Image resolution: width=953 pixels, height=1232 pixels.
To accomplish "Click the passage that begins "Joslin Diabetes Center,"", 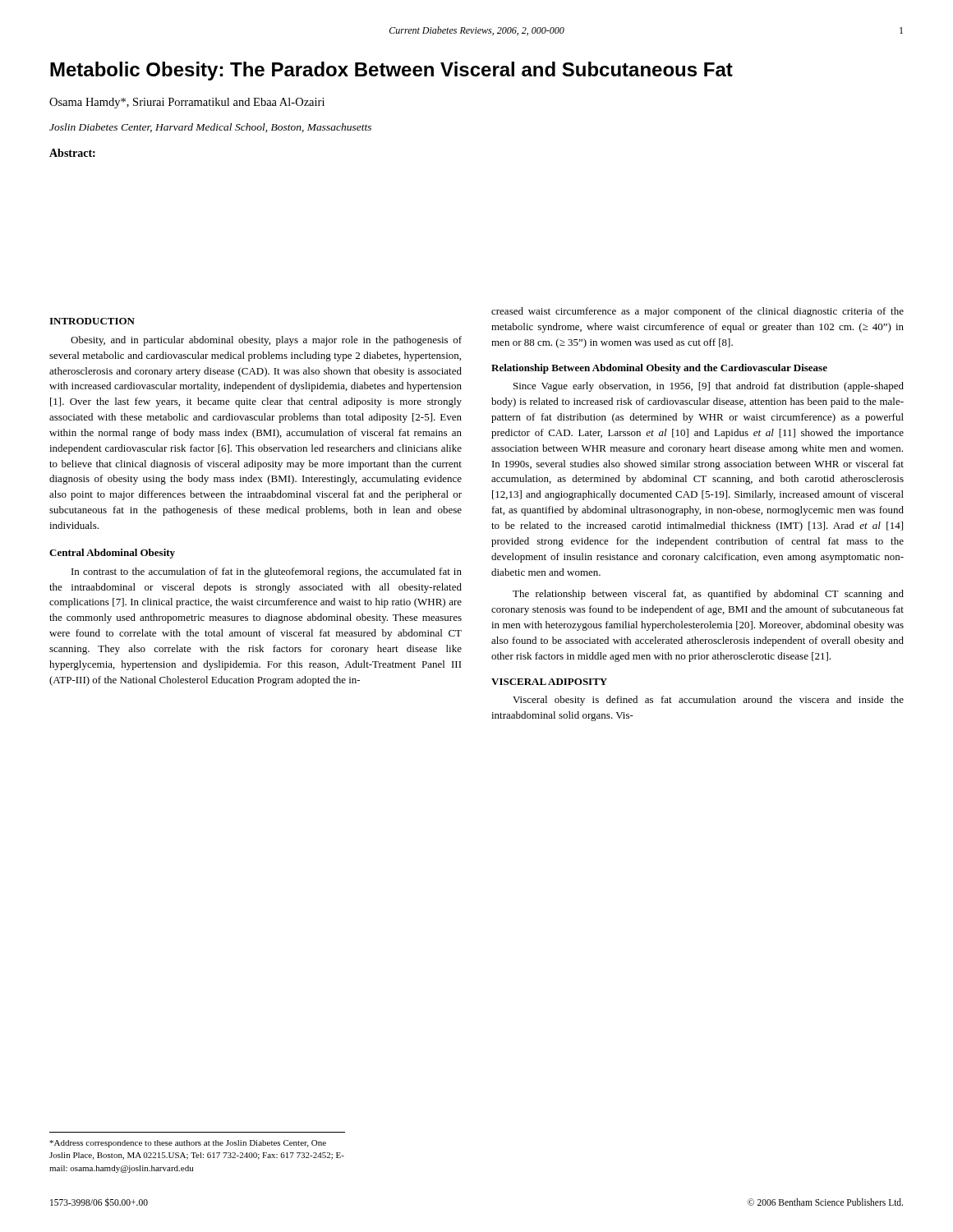I will coord(210,127).
